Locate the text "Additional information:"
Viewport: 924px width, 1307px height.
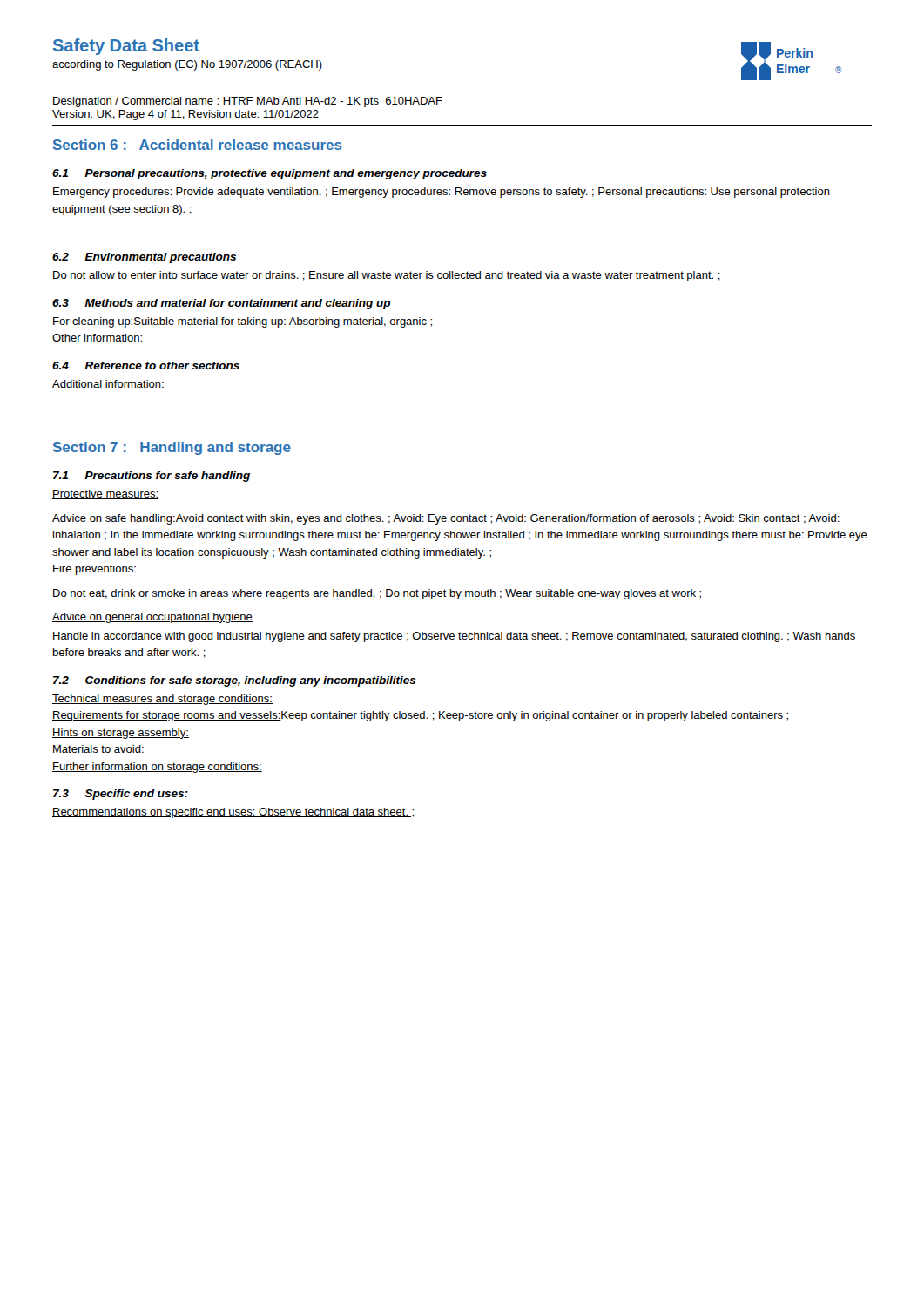[x=108, y=384]
